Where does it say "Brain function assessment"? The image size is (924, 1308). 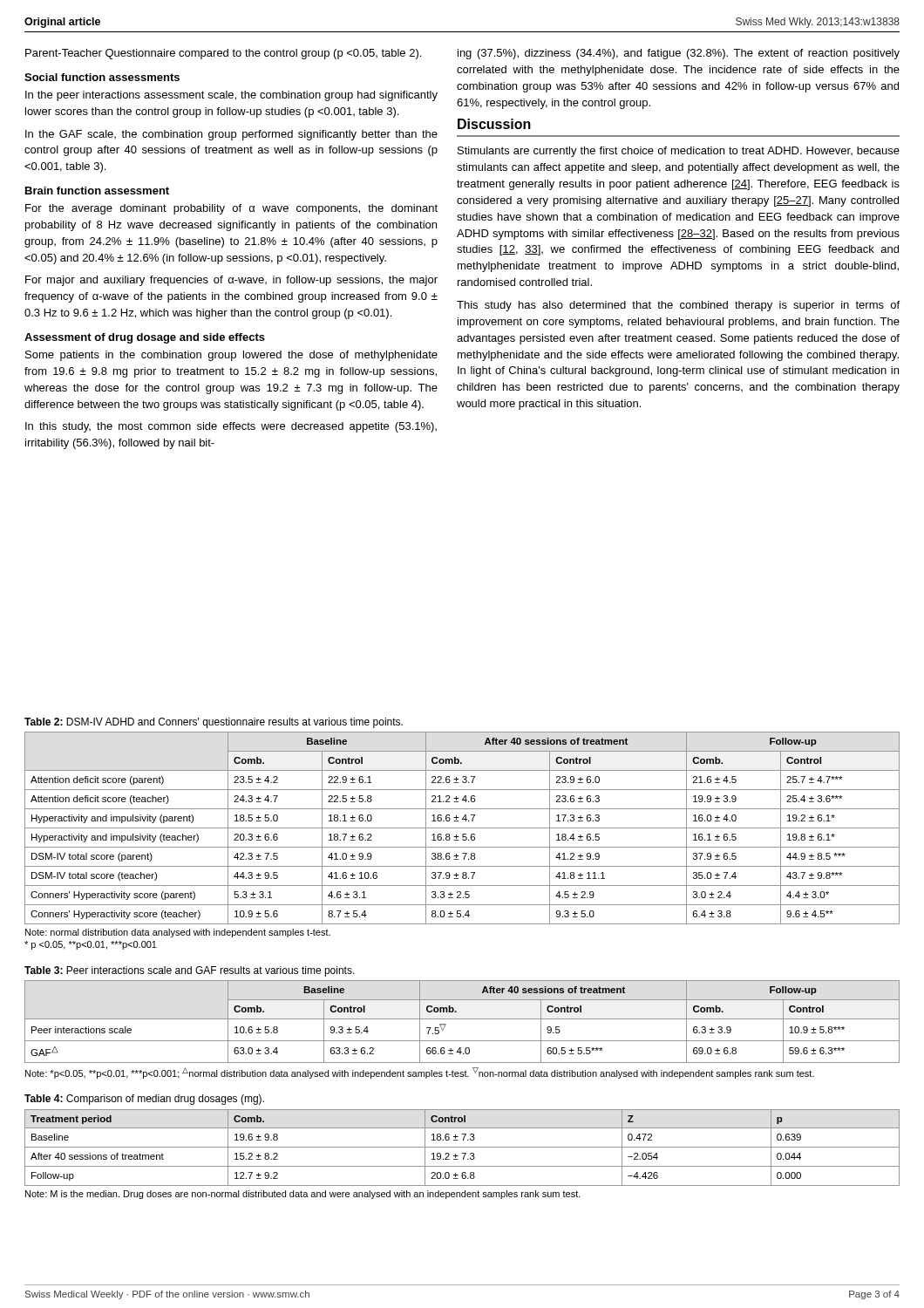[x=97, y=191]
